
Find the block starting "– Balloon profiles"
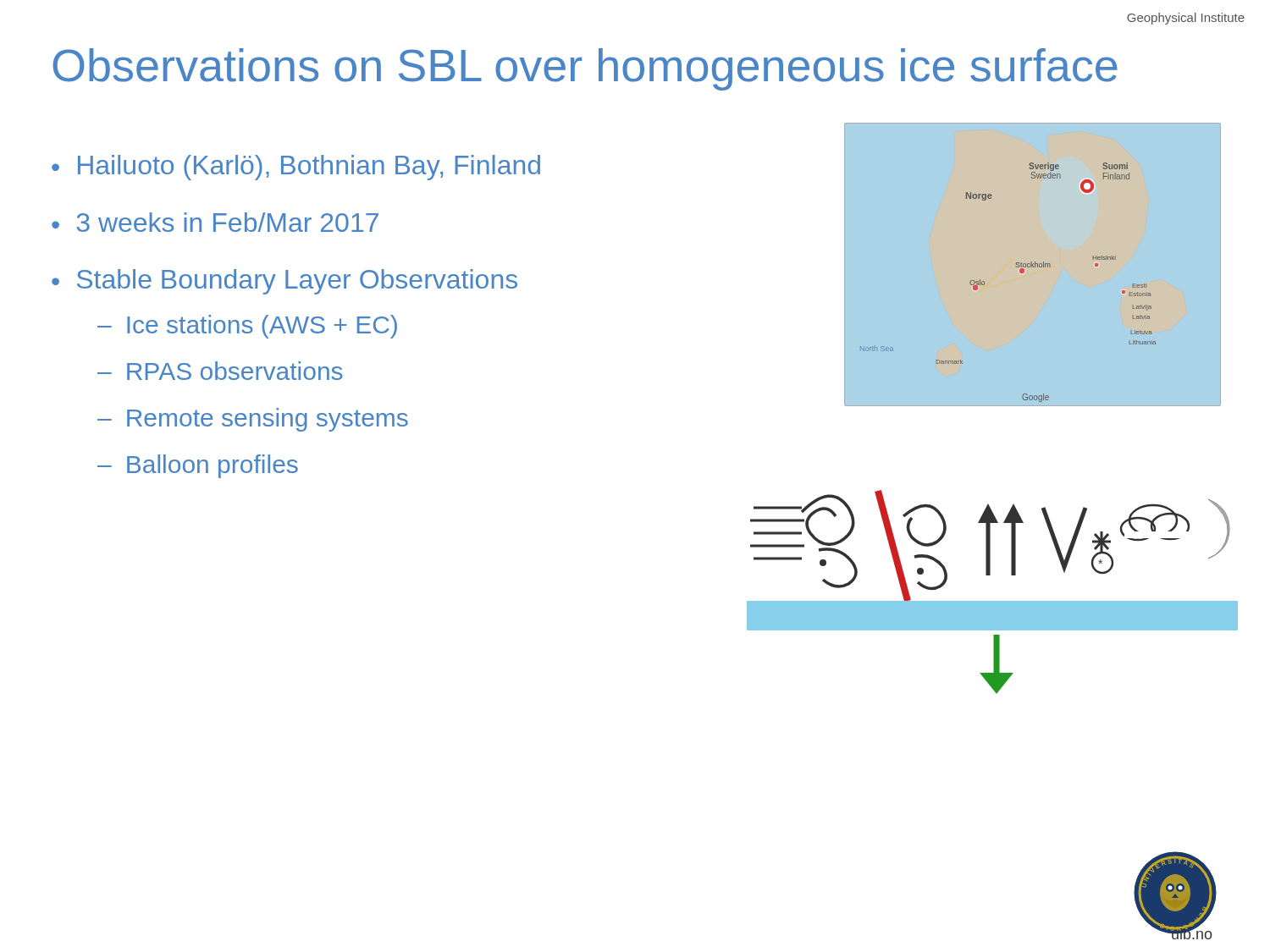click(x=198, y=464)
